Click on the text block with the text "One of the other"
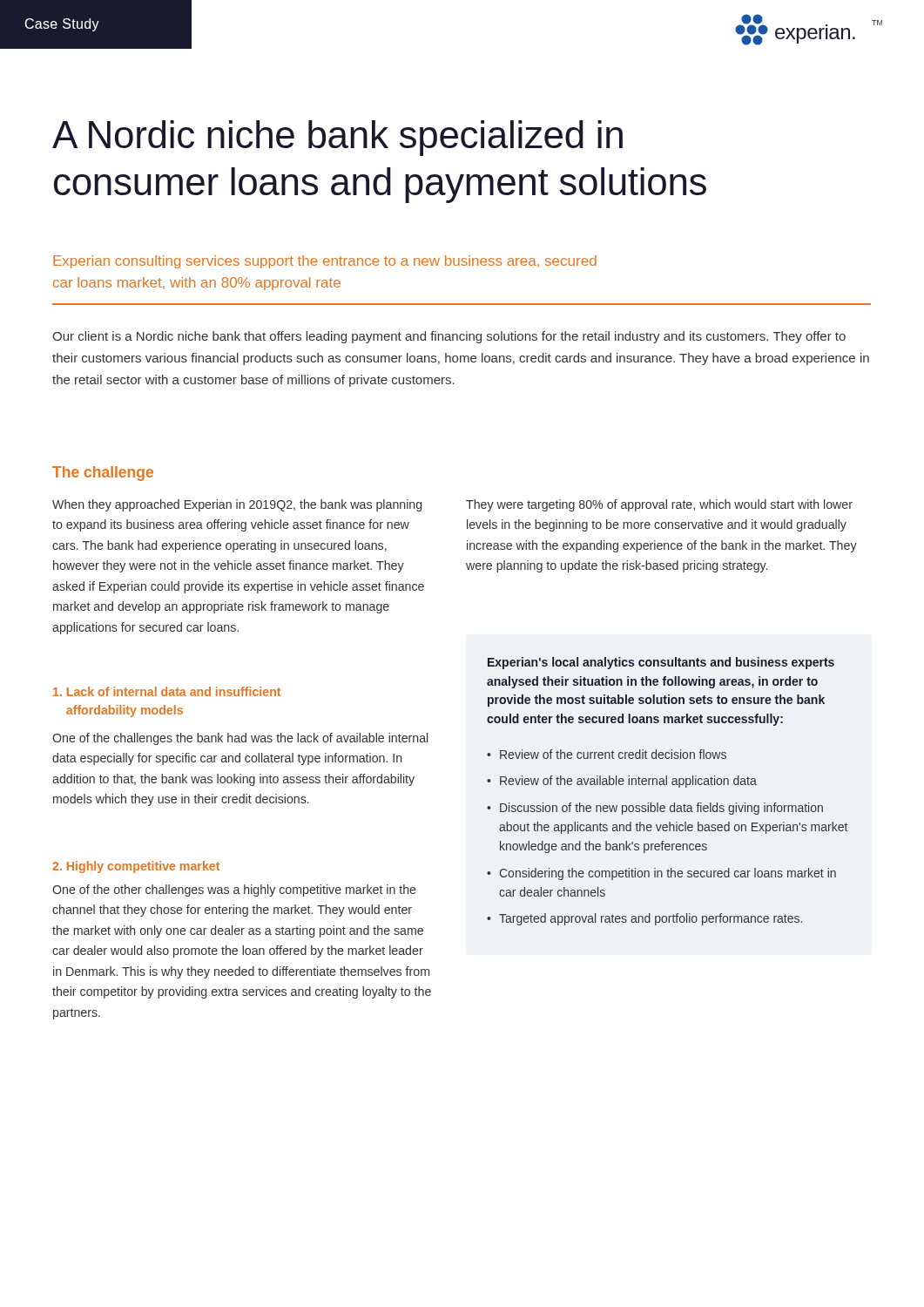Image resolution: width=924 pixels, height=1307 pixels. click(242, 951)
